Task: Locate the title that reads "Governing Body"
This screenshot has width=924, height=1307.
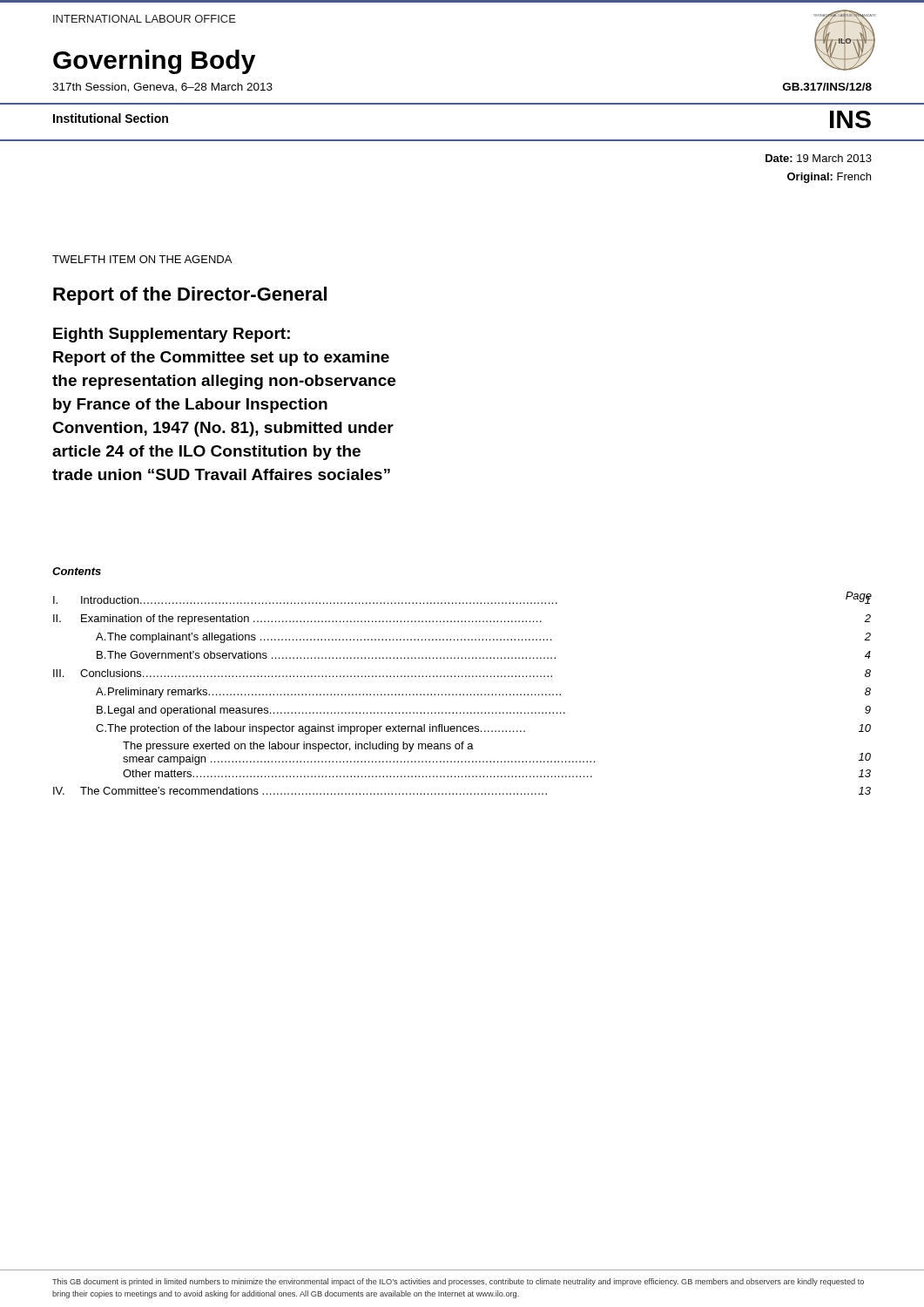Action: [x=154, y=60]
